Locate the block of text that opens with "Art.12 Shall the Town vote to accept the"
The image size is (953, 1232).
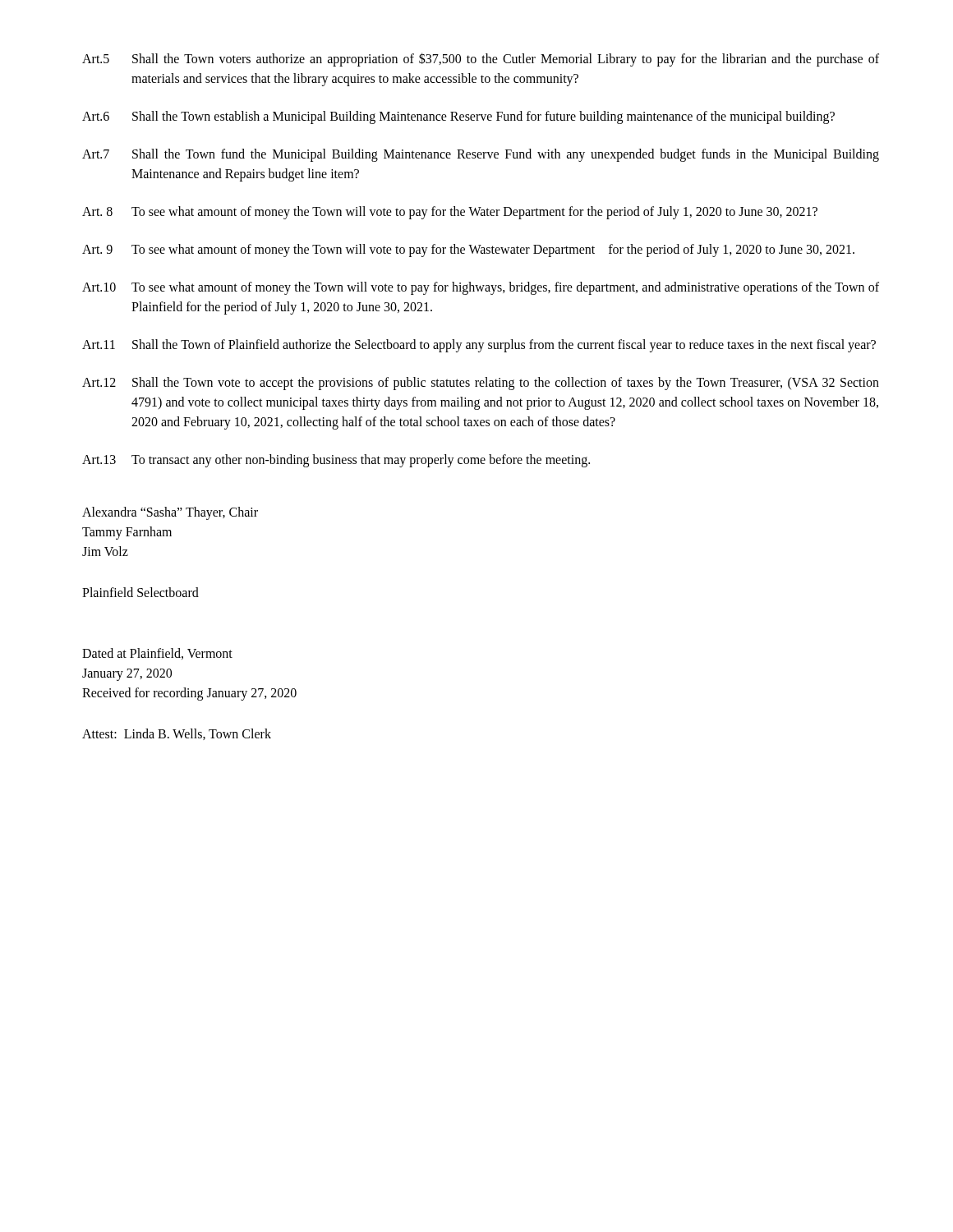[481, 402]
